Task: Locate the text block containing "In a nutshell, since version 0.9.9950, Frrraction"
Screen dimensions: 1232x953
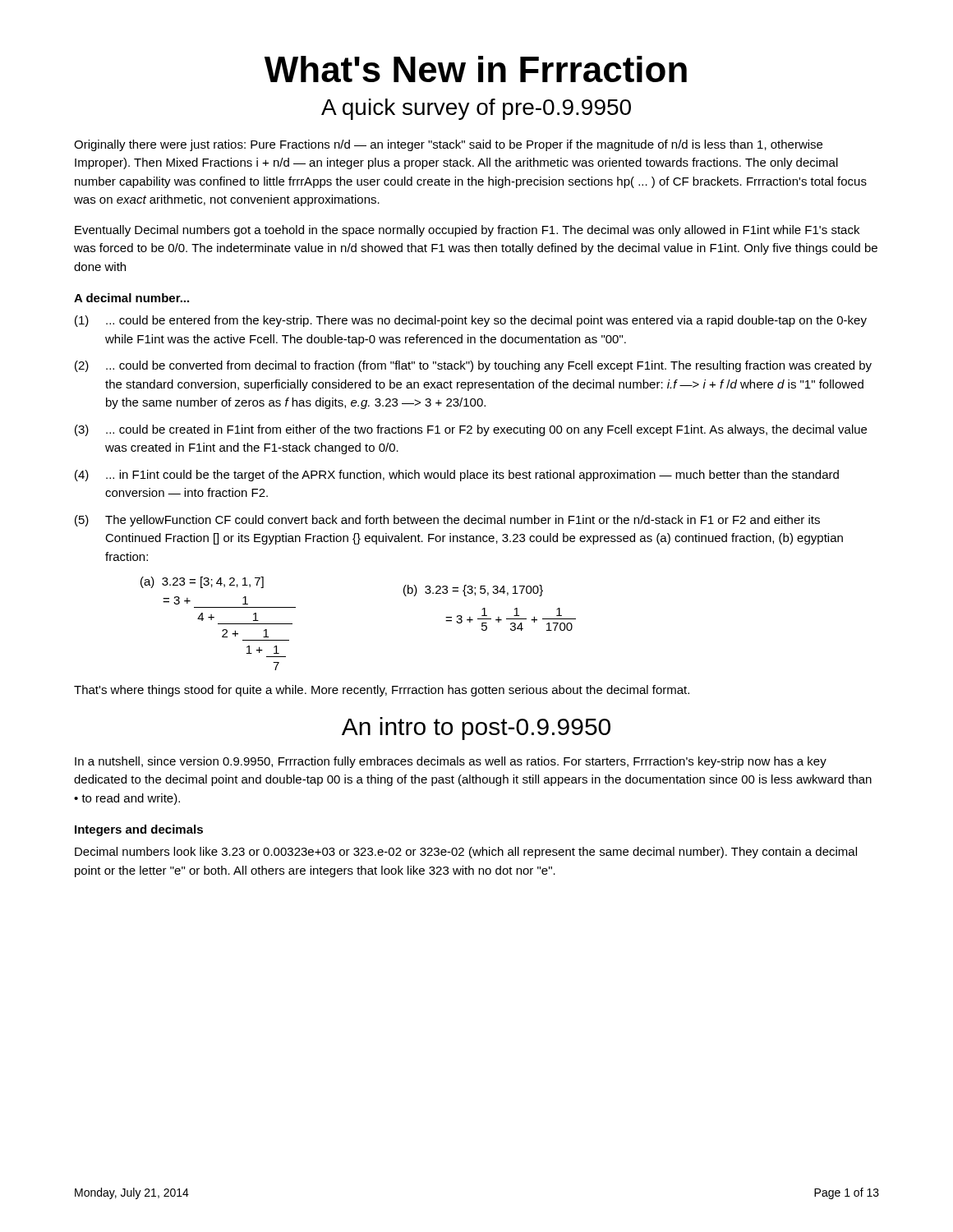Action: (x=473, y=779)
